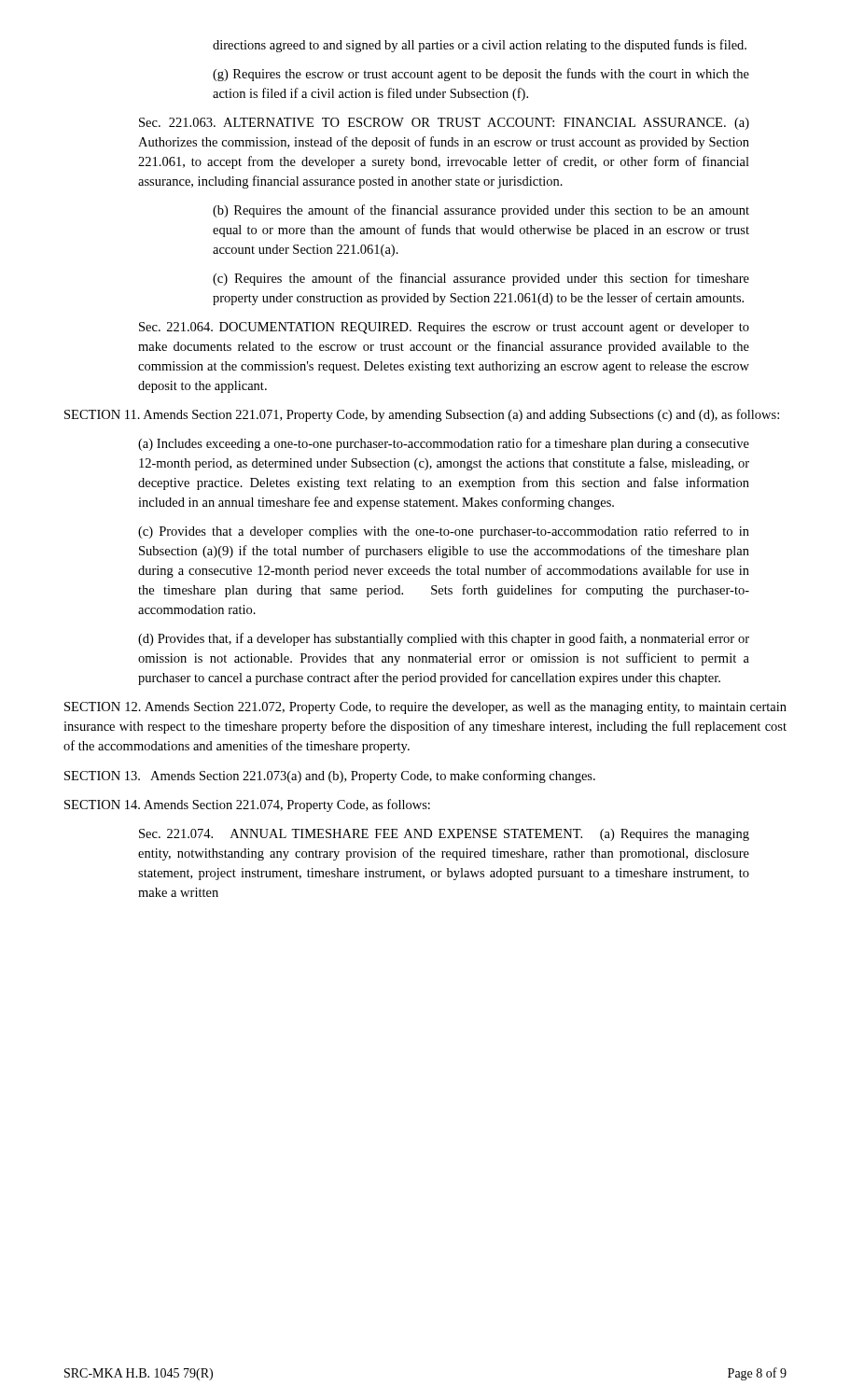Locate the text block containing "SECTION 12. Amends Section 221.072,"

click(425, 727)
